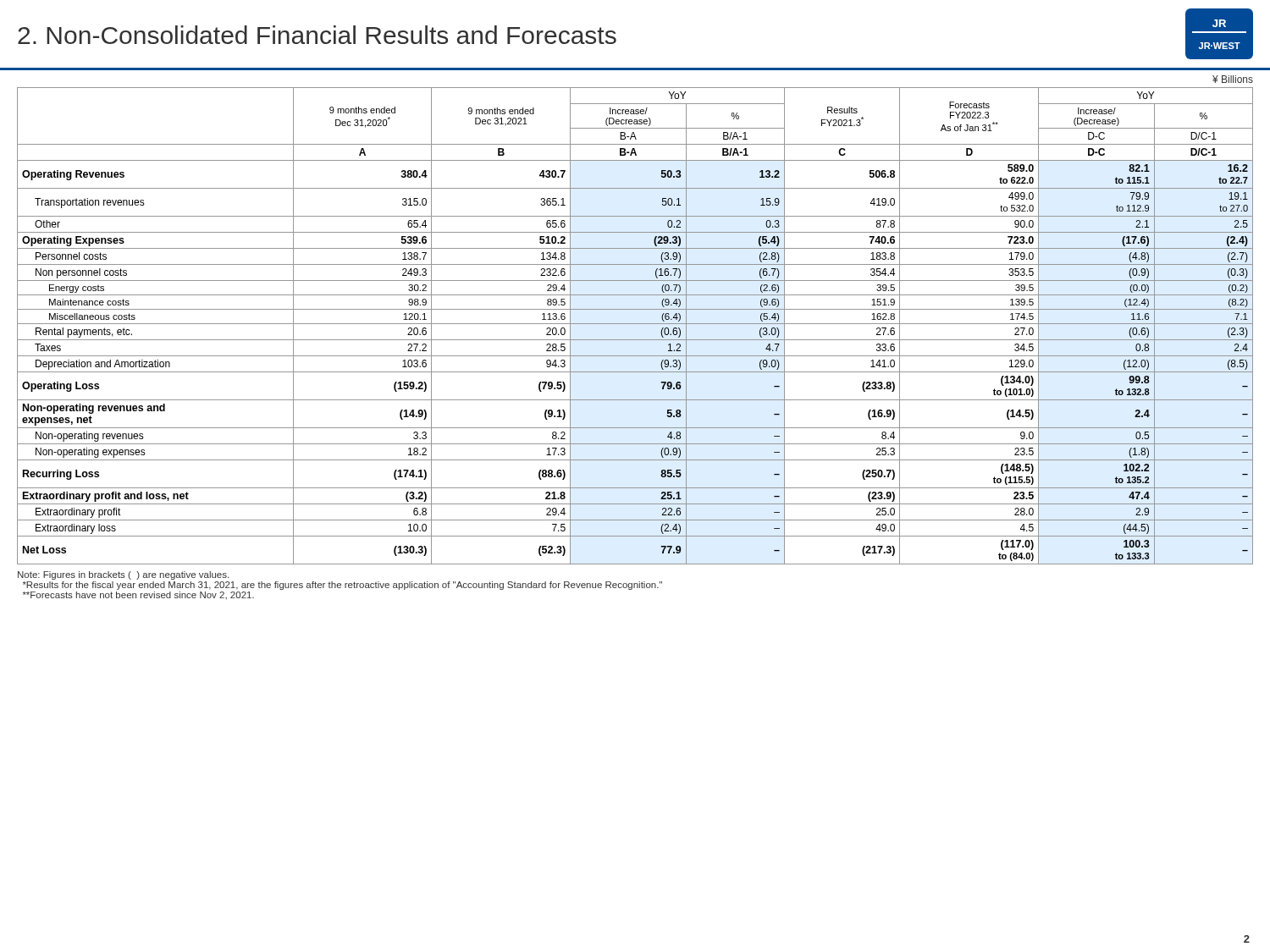Image resolution: width=1270 pixels, height=952 pixels.
Task: Find the title
Action: coord(317,35)
